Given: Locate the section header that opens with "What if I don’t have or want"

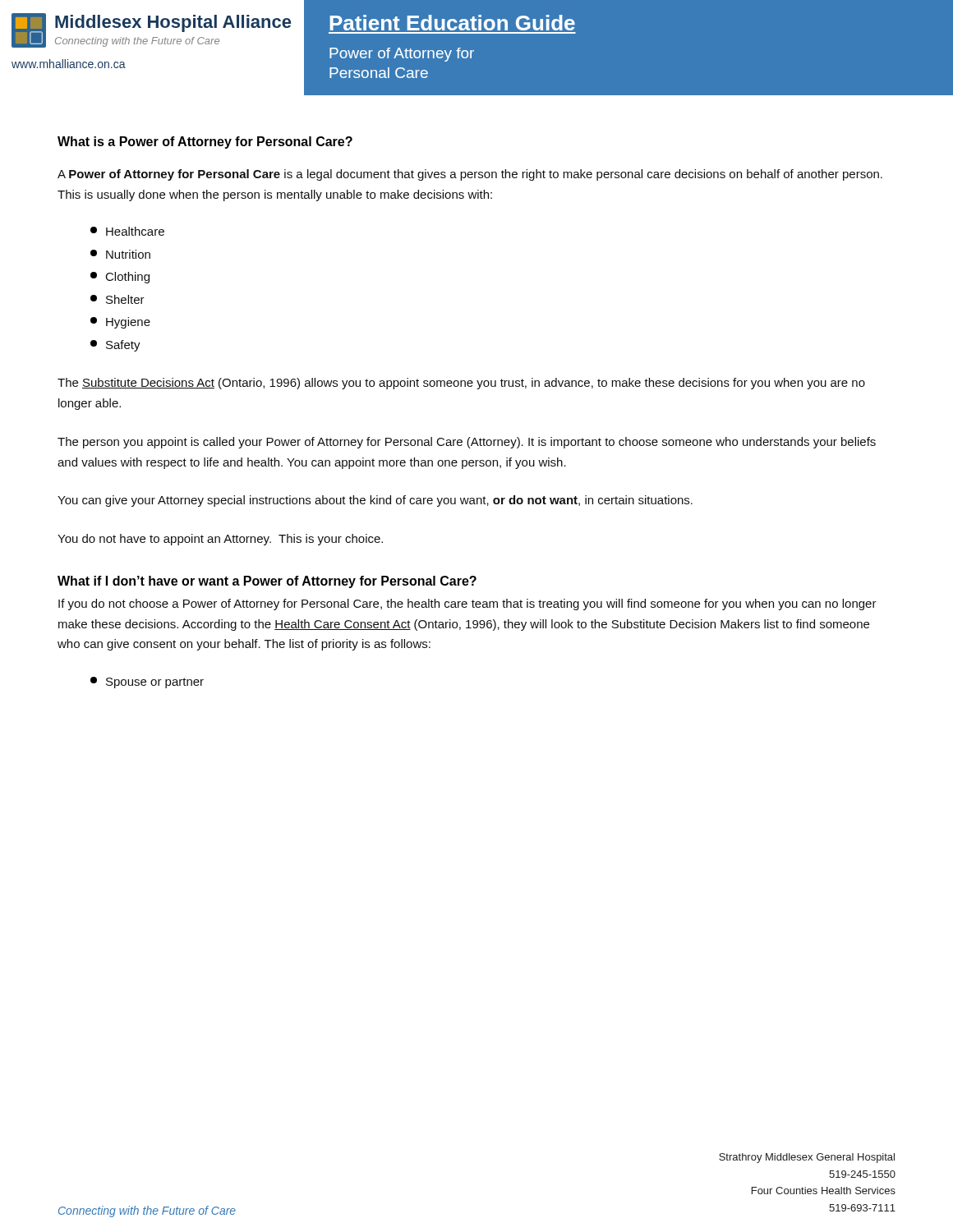Looking at the screenshot, I should [267, 581].
